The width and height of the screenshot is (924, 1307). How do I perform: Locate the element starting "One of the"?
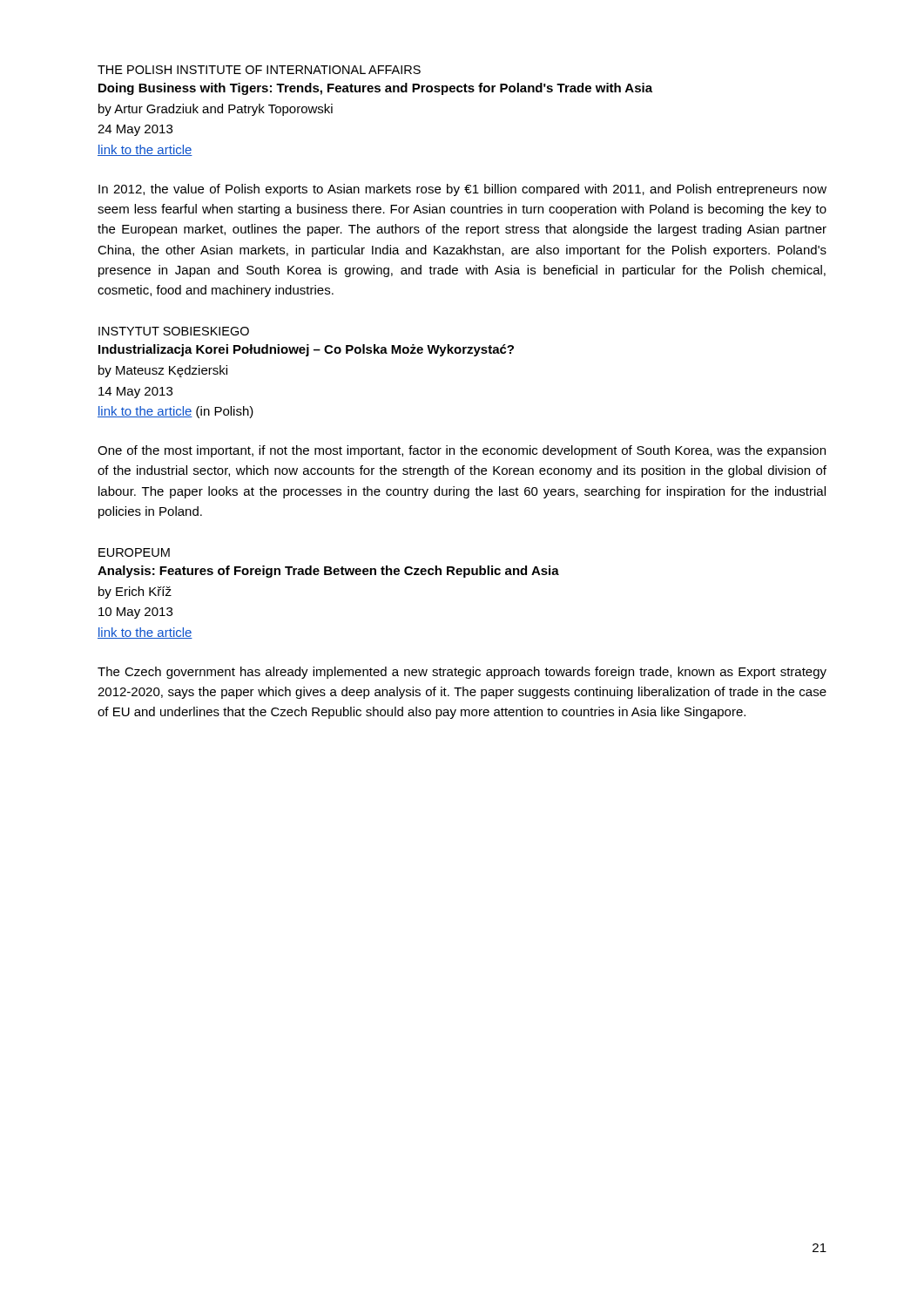click(462, 480)
